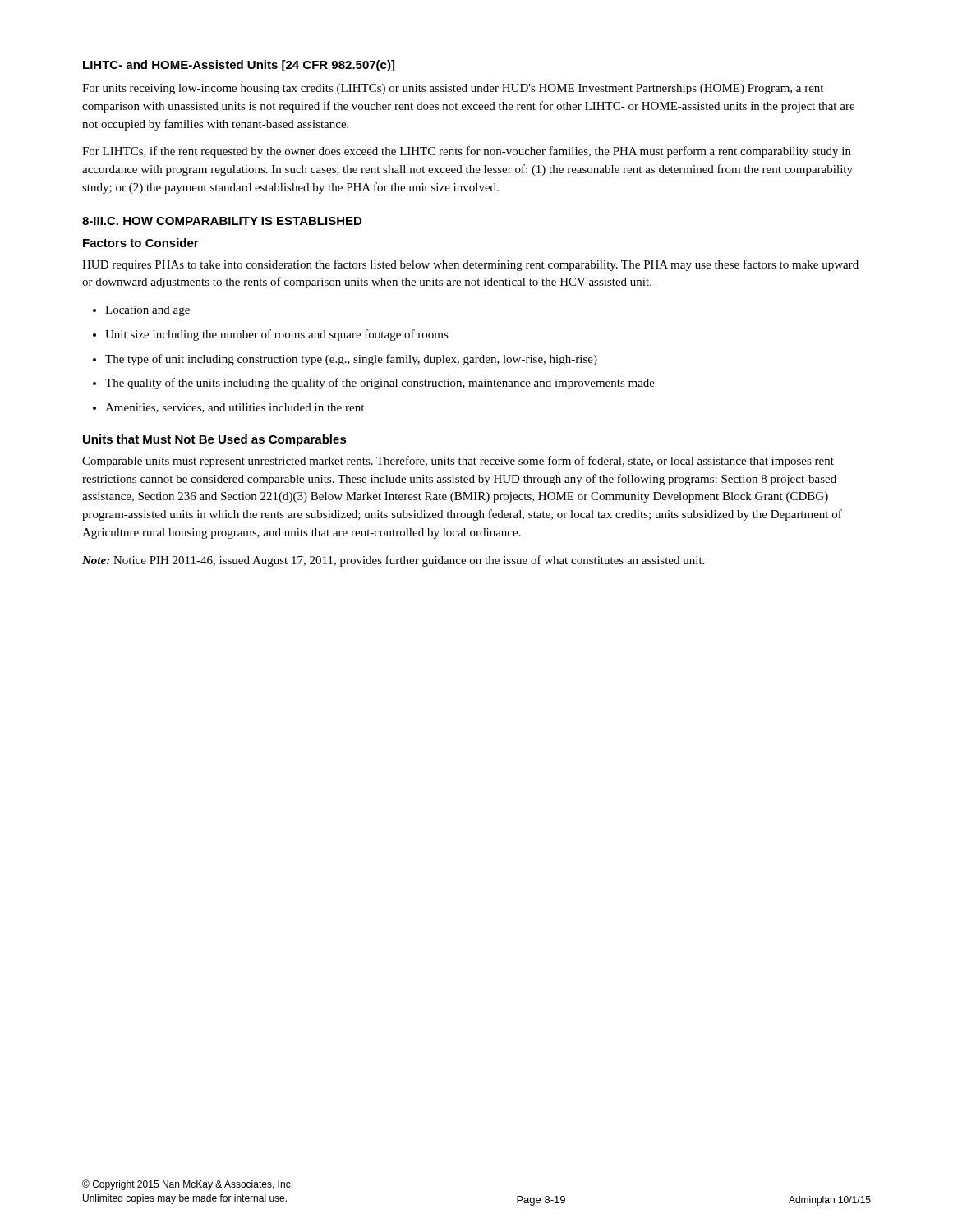The width and height of the screenshot is (953, 1232).
Task: Click the passage that begins "HUD requires PHAs to"
Action: point(476,274)
